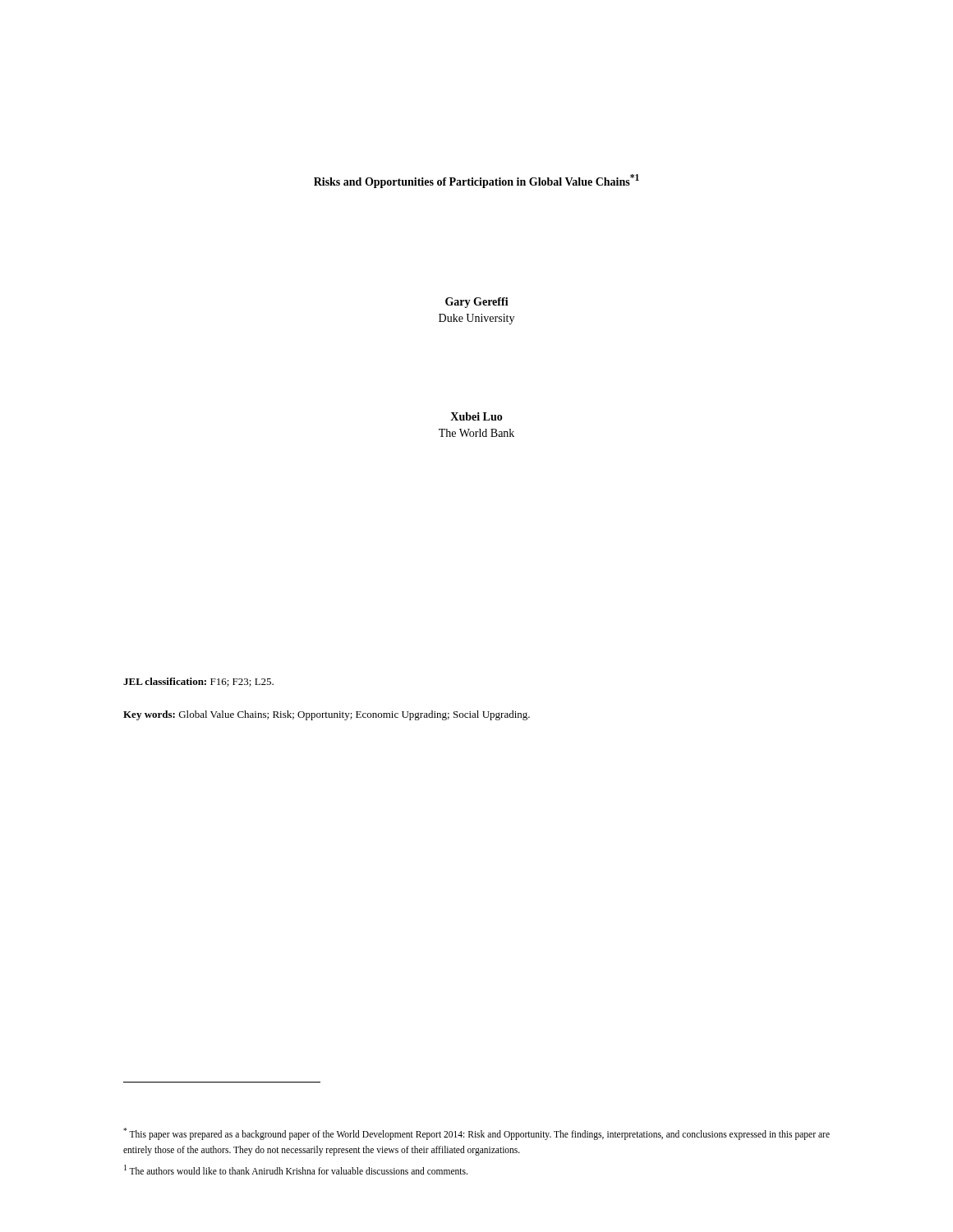The width and height of the screenshot is (953, 1232).
Task: Find the text that says "JEL classification: F16; F23; L25."
Action: click(199, 681)
